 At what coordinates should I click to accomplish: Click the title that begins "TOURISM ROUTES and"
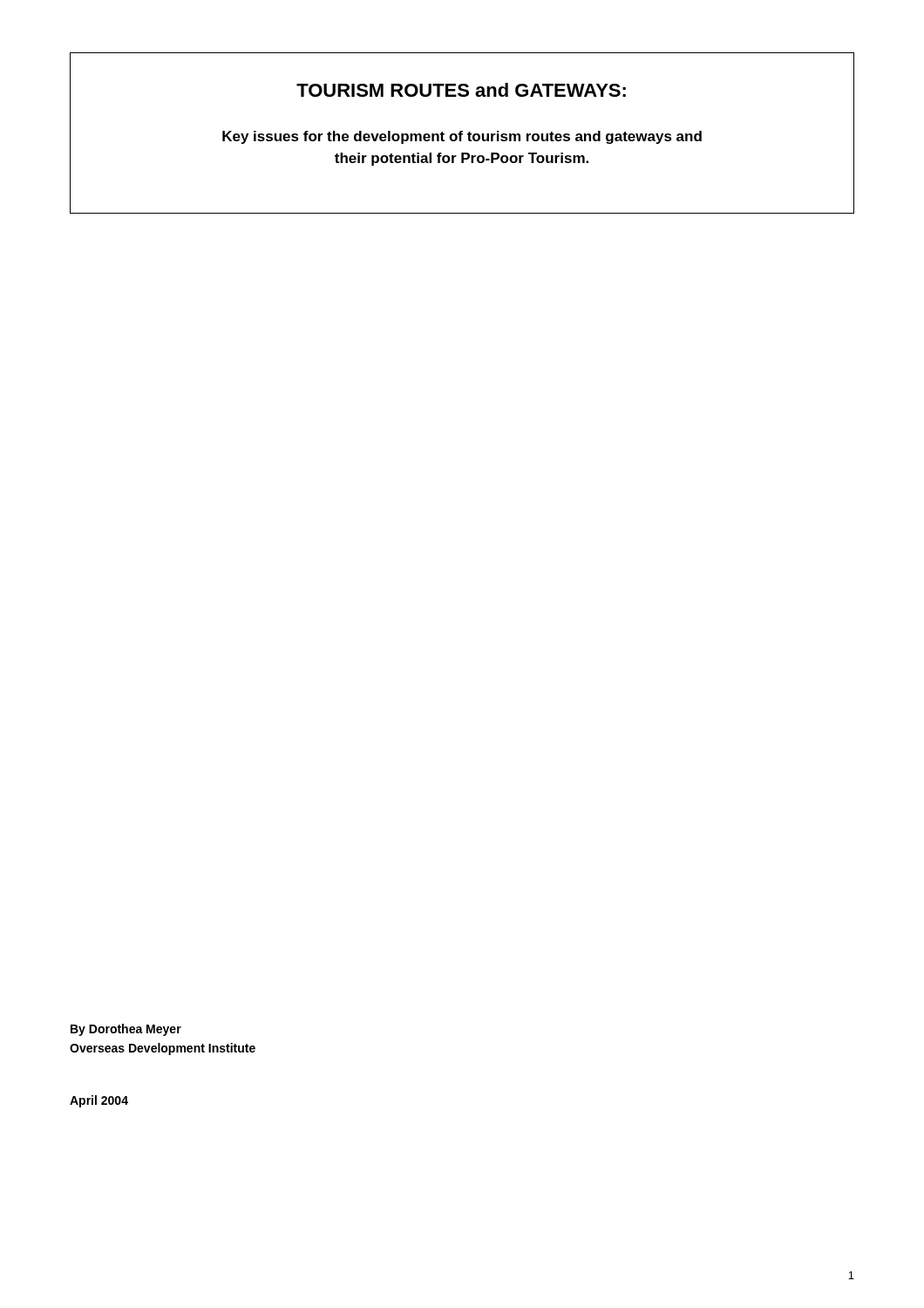[462, 124]
